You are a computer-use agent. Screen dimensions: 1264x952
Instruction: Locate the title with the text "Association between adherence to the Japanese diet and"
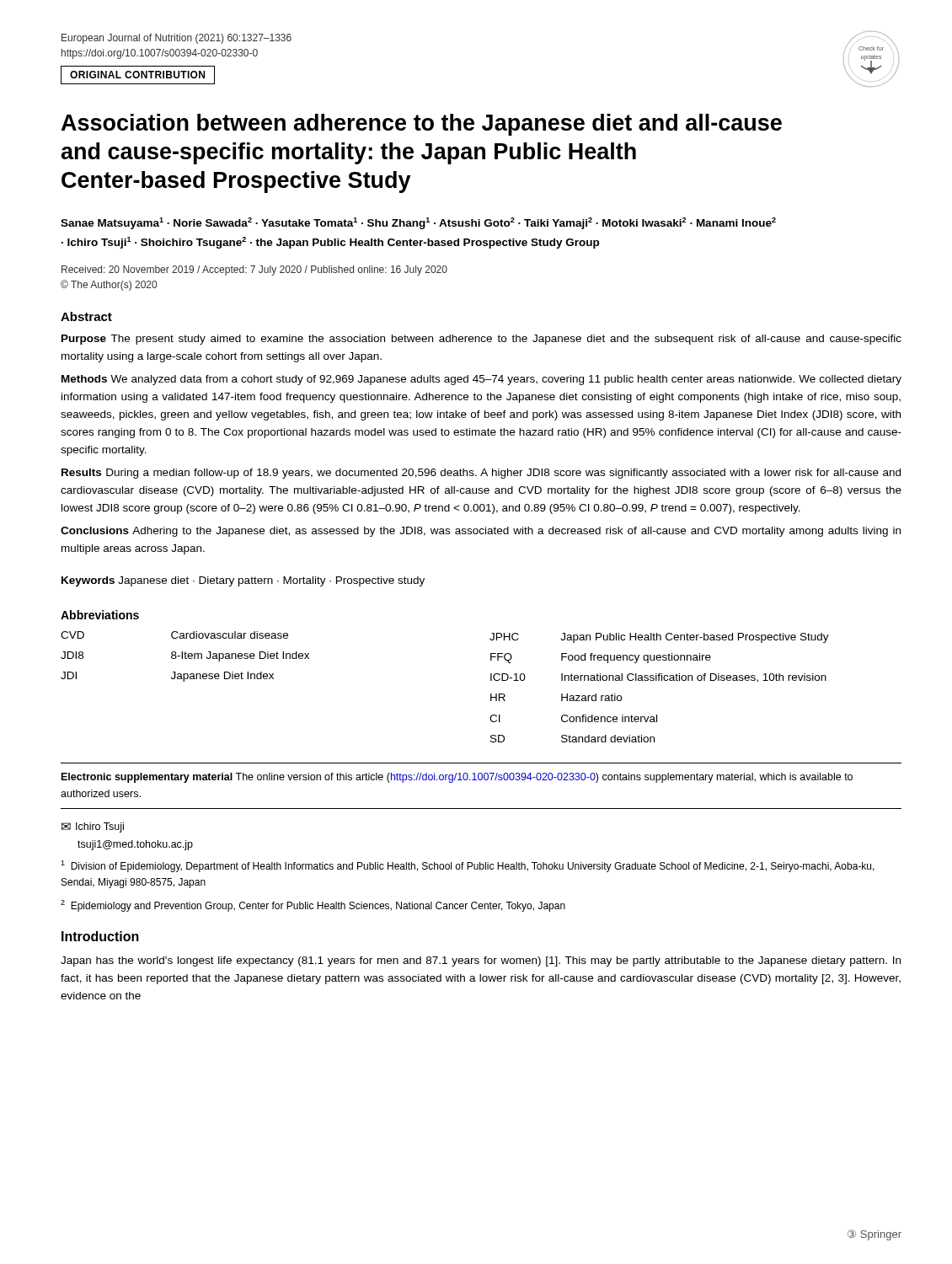[422, 151]
